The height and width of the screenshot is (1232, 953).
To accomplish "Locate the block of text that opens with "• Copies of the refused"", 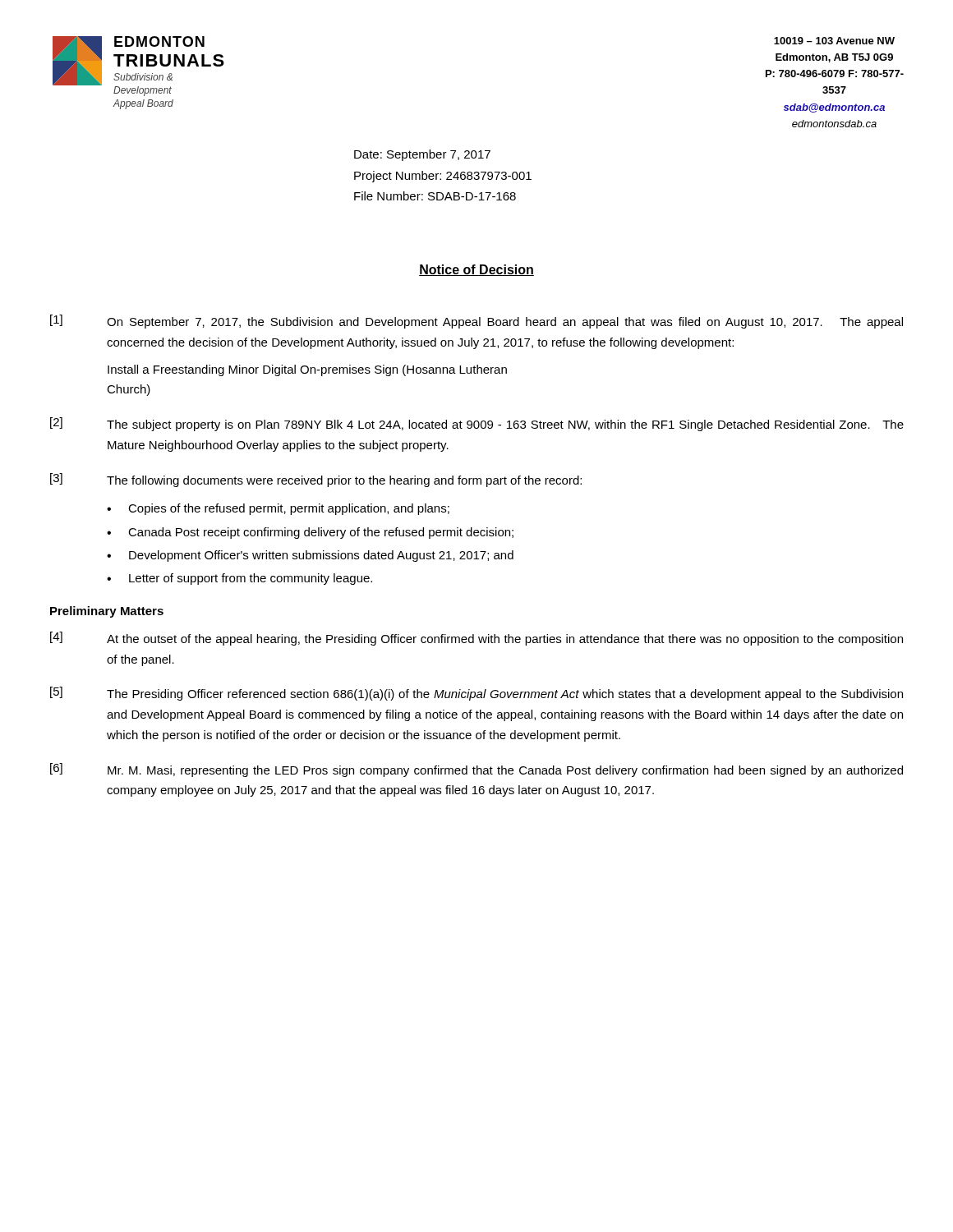I will coord(278,510).
